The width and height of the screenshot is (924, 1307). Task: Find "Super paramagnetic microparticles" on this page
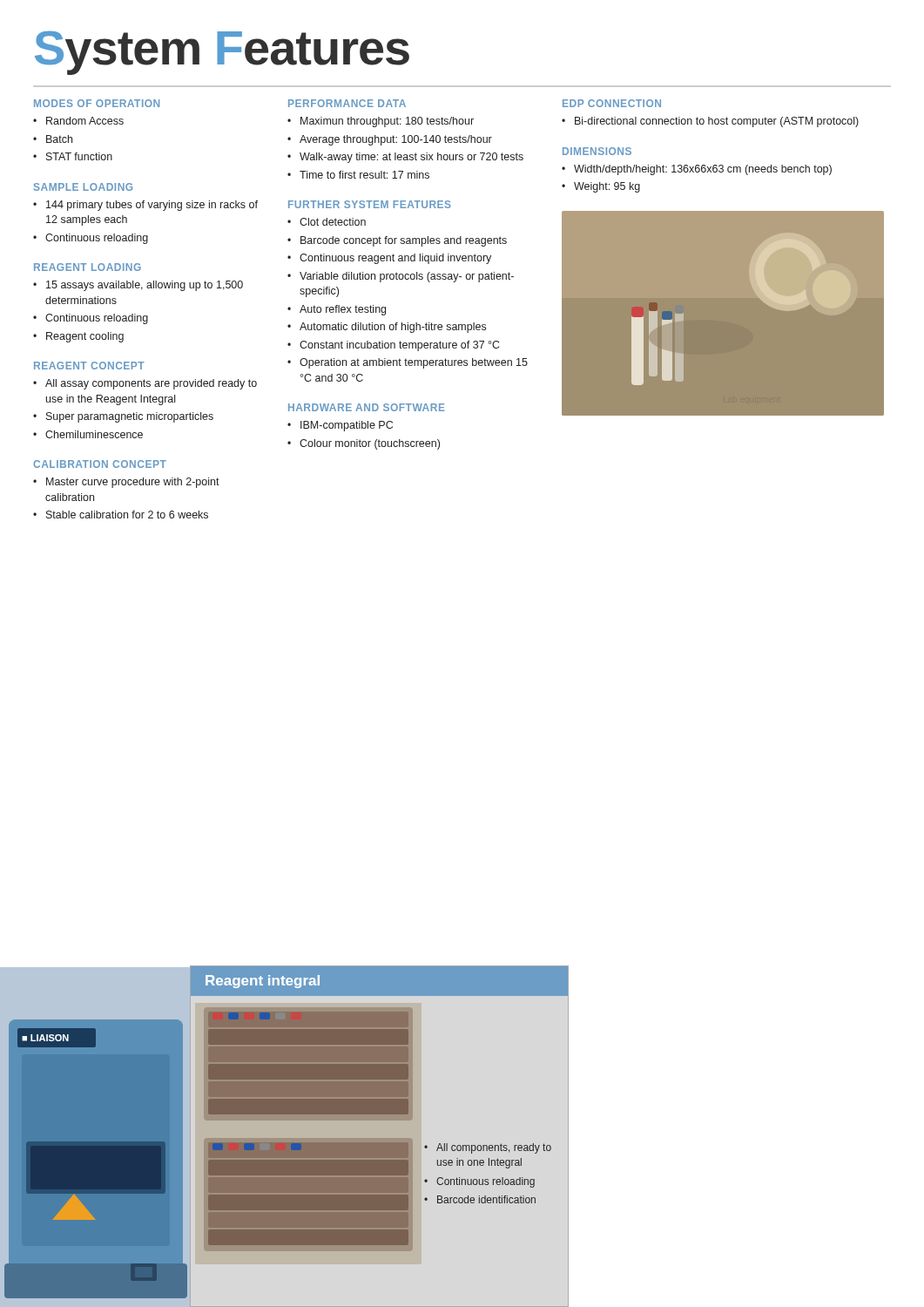(129, 416)
